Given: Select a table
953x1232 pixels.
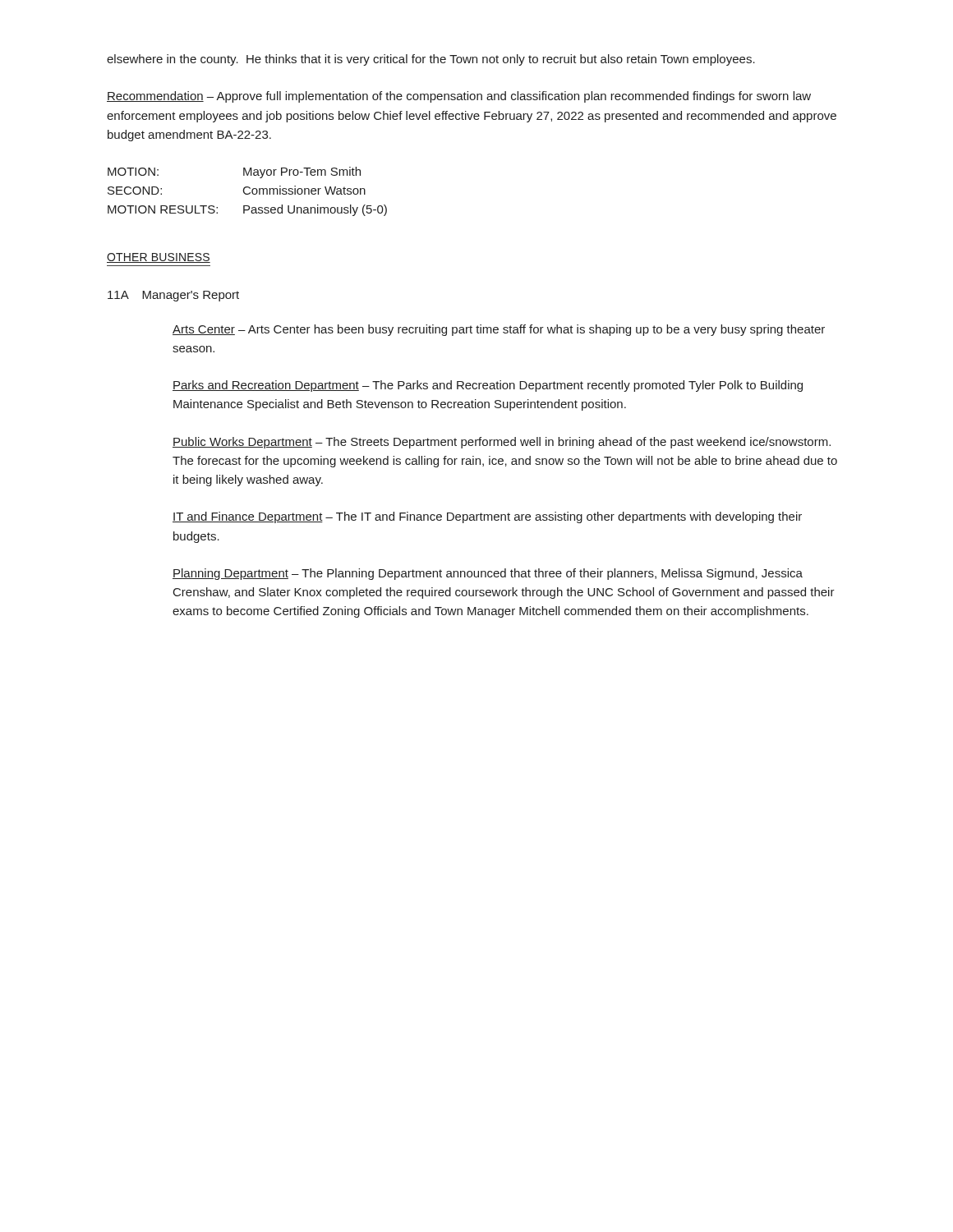Looking at the screenshot, I should tap(476, 190).
